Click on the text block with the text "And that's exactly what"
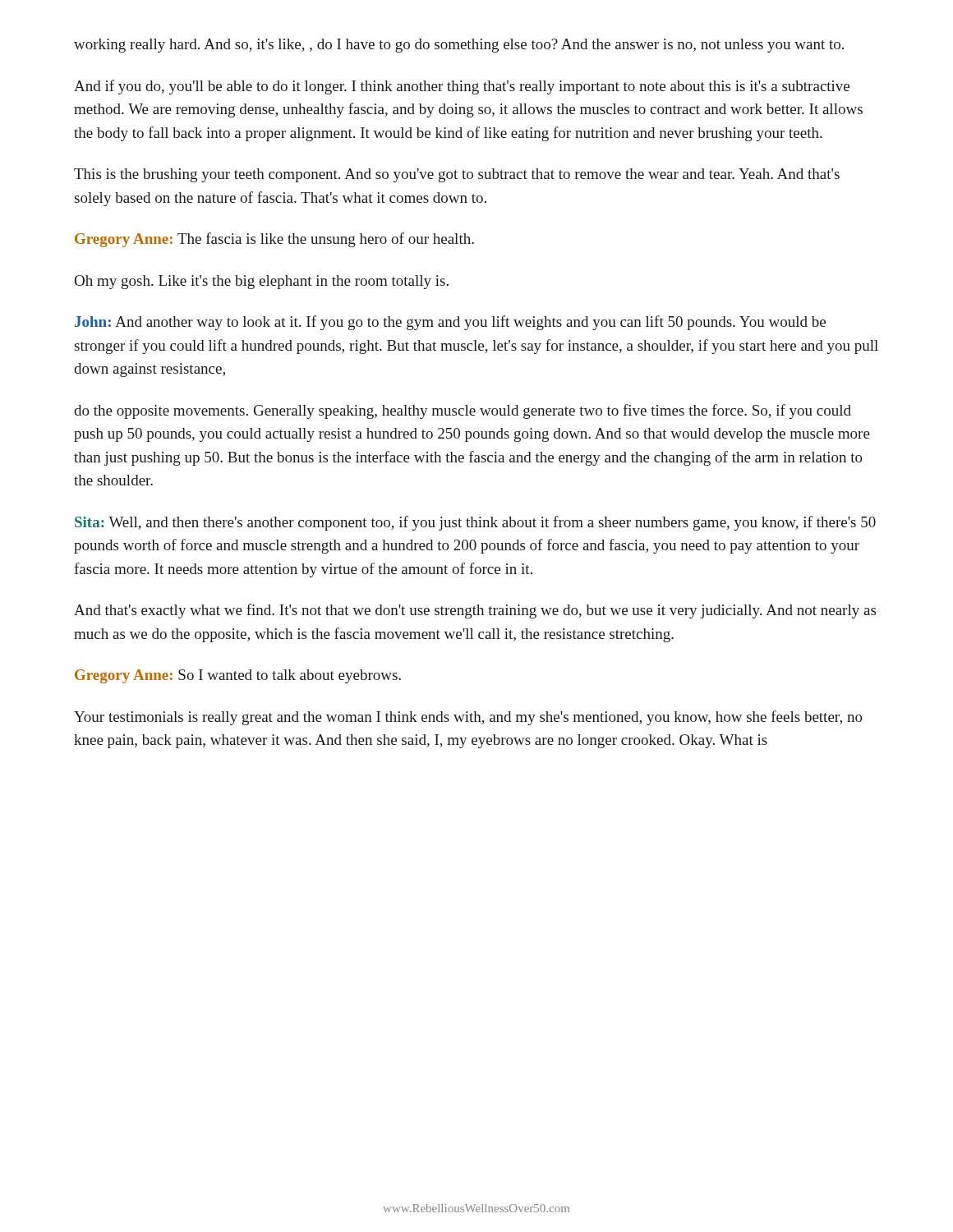The width and height of the screenshot is (953, 1232). pos(475,622)
